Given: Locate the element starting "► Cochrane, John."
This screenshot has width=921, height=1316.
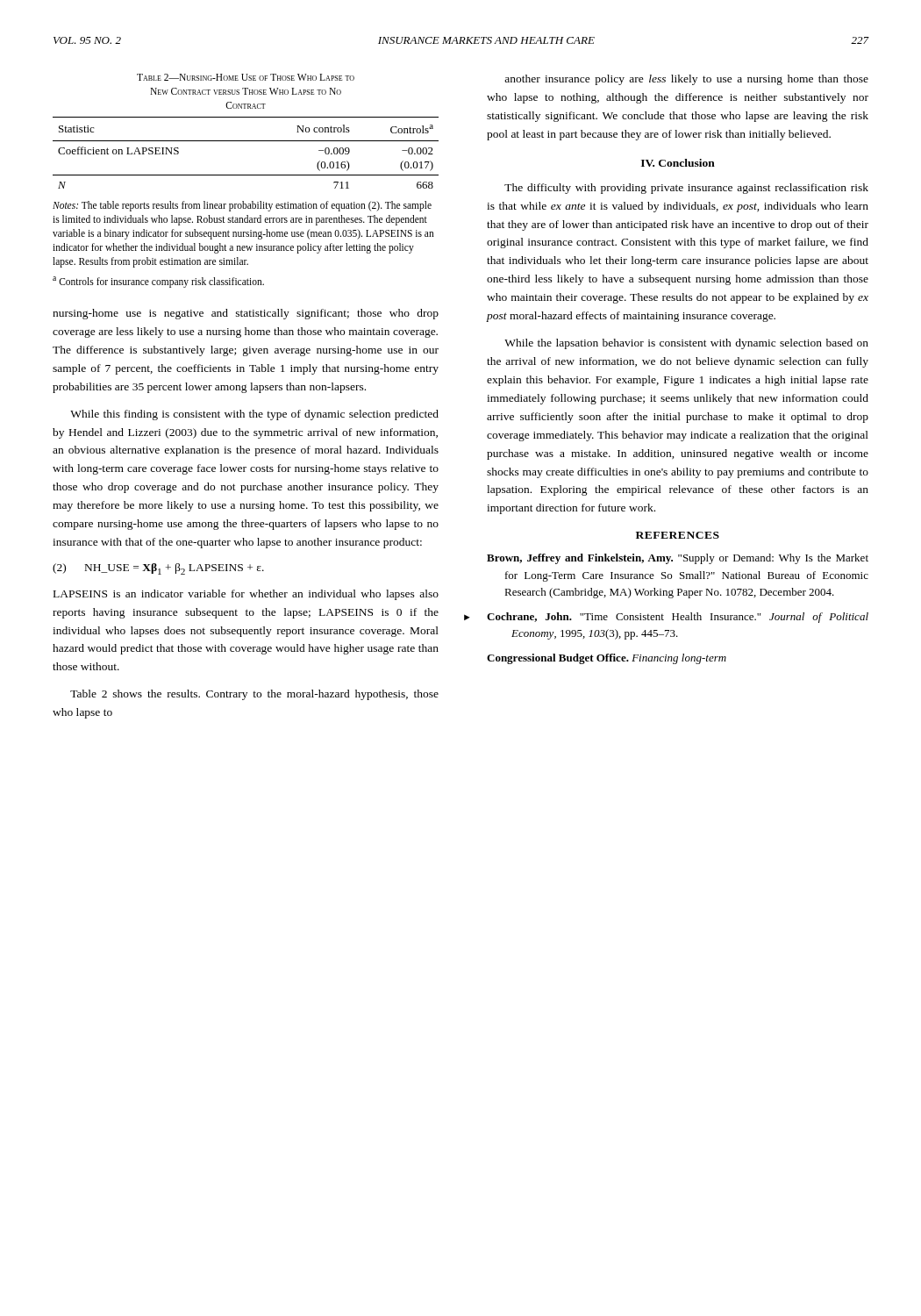Looking at the screenshot, I should pos(678,625).
